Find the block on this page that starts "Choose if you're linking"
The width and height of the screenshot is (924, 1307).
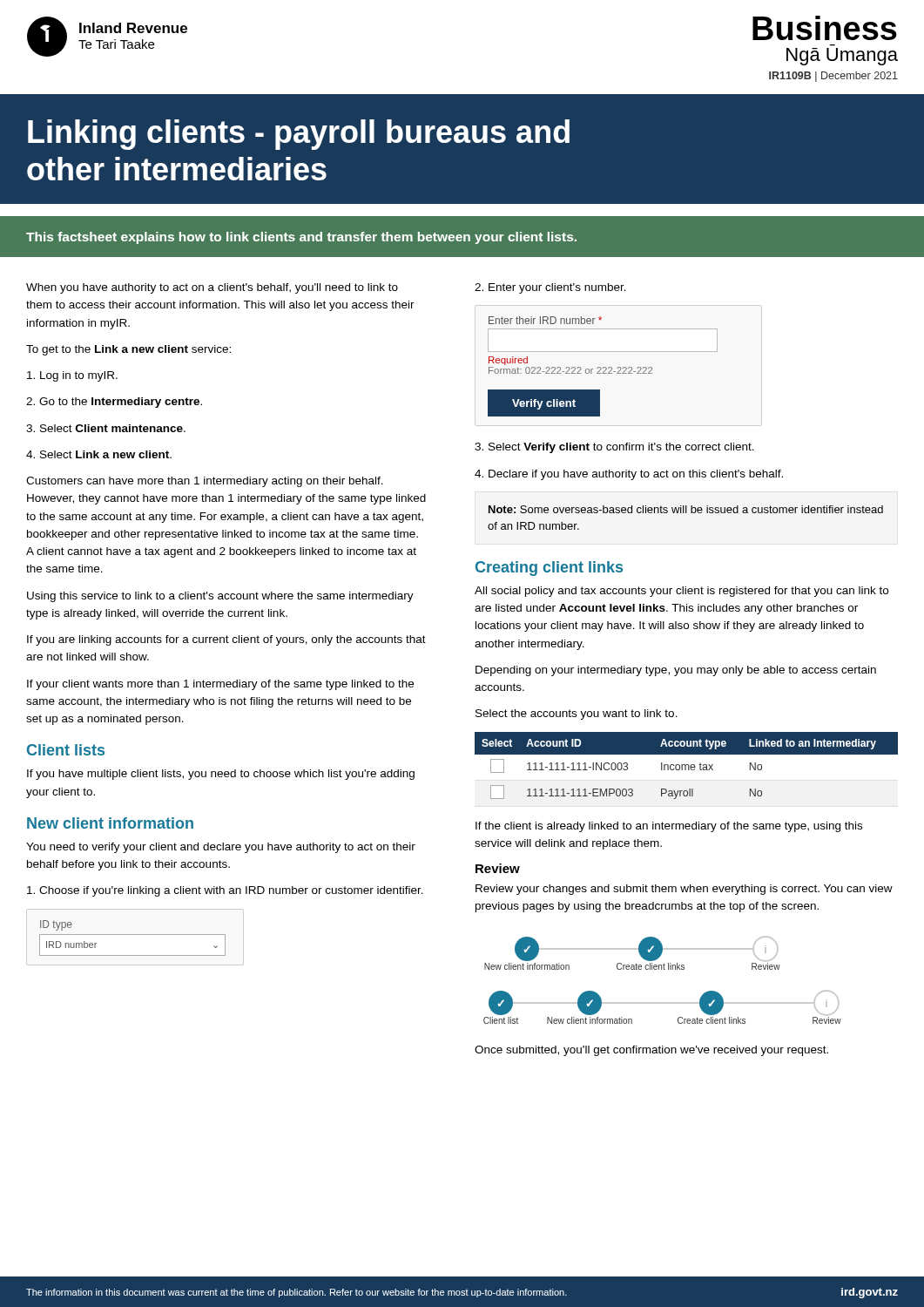(226, 891)
